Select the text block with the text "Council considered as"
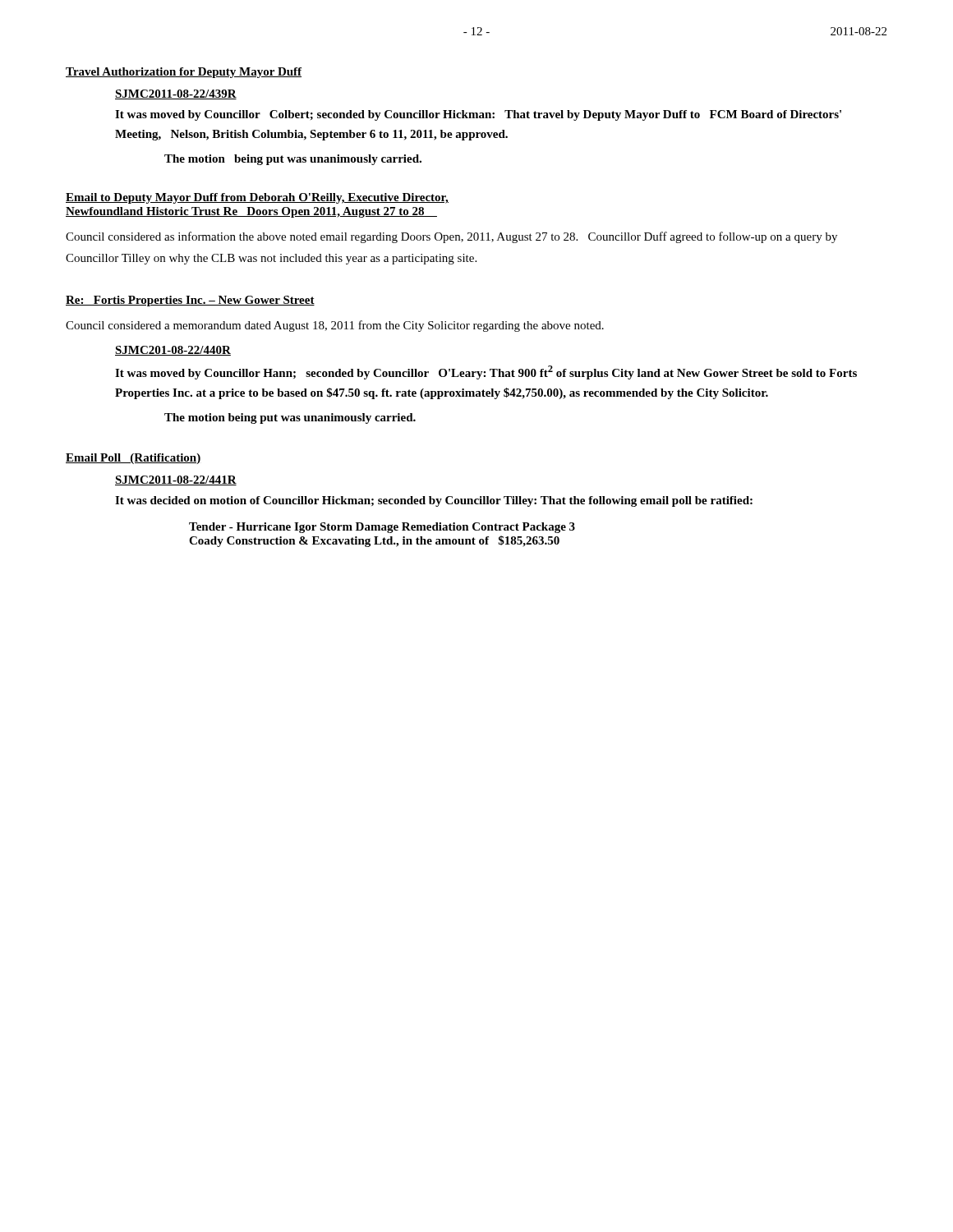The image size is (953, 1232). click(x=452, y=247)
